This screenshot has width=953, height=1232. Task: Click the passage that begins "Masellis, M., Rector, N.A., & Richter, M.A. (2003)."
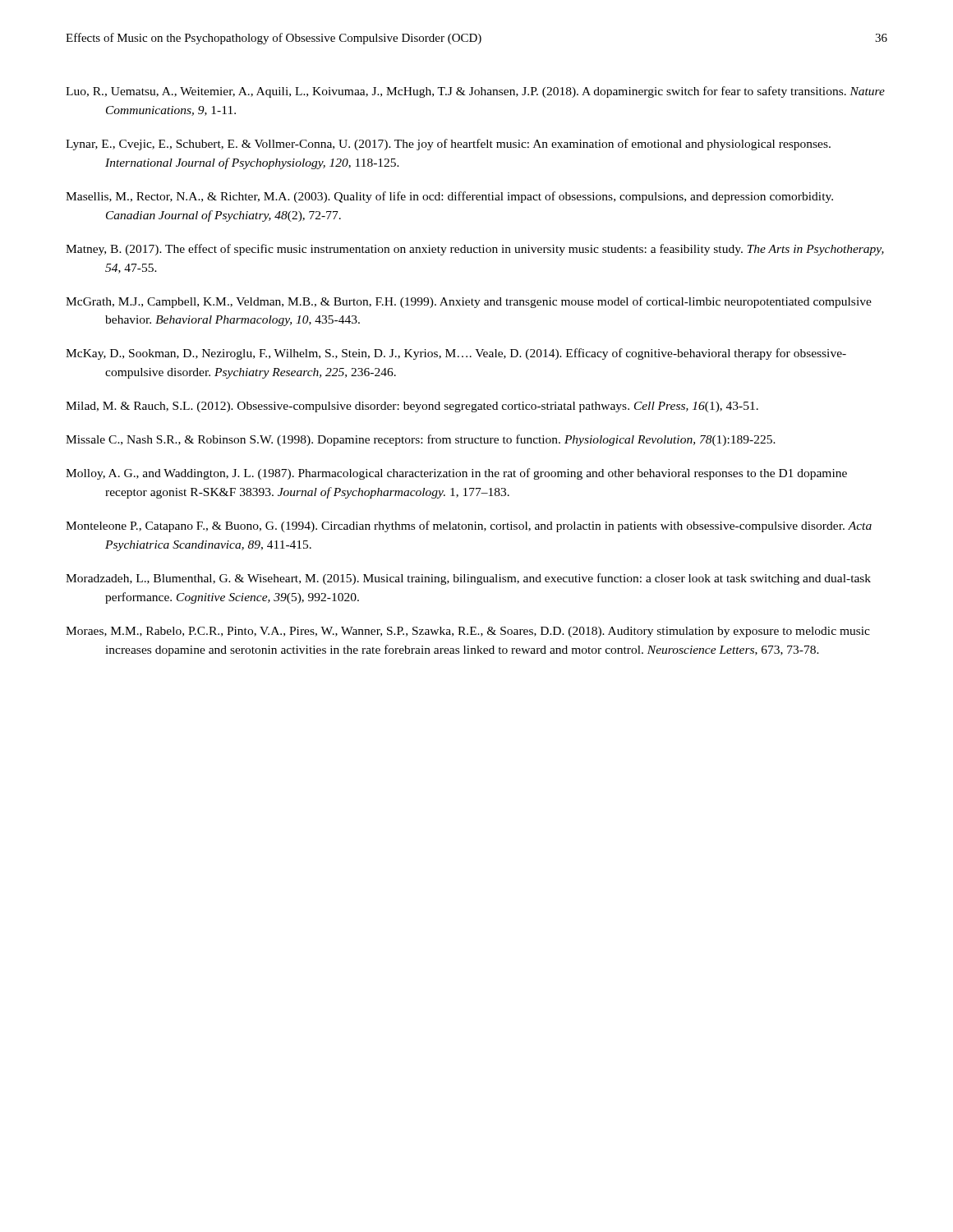[x=450, y=205]
